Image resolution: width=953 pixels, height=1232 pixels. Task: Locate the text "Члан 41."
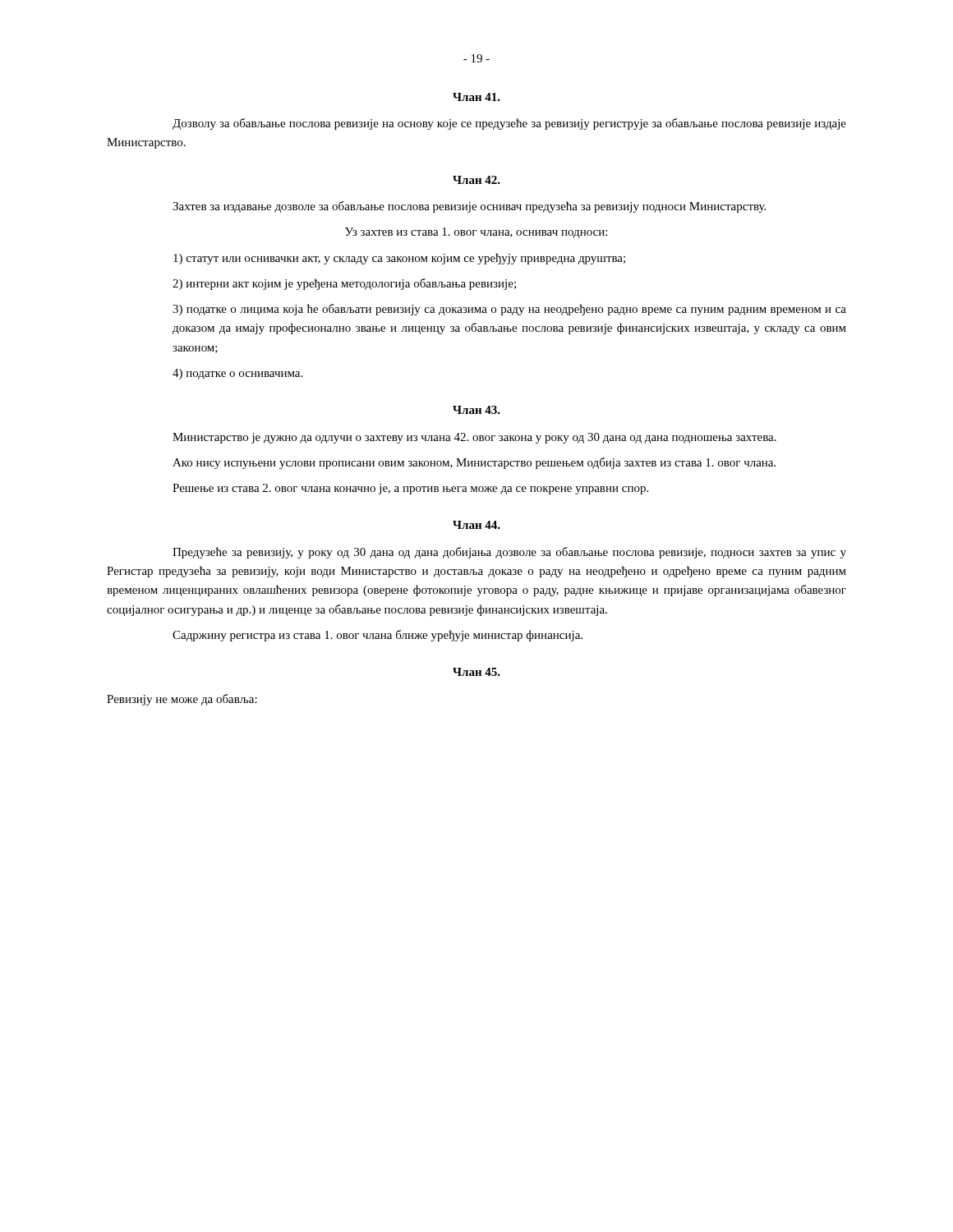click(476, 97)
